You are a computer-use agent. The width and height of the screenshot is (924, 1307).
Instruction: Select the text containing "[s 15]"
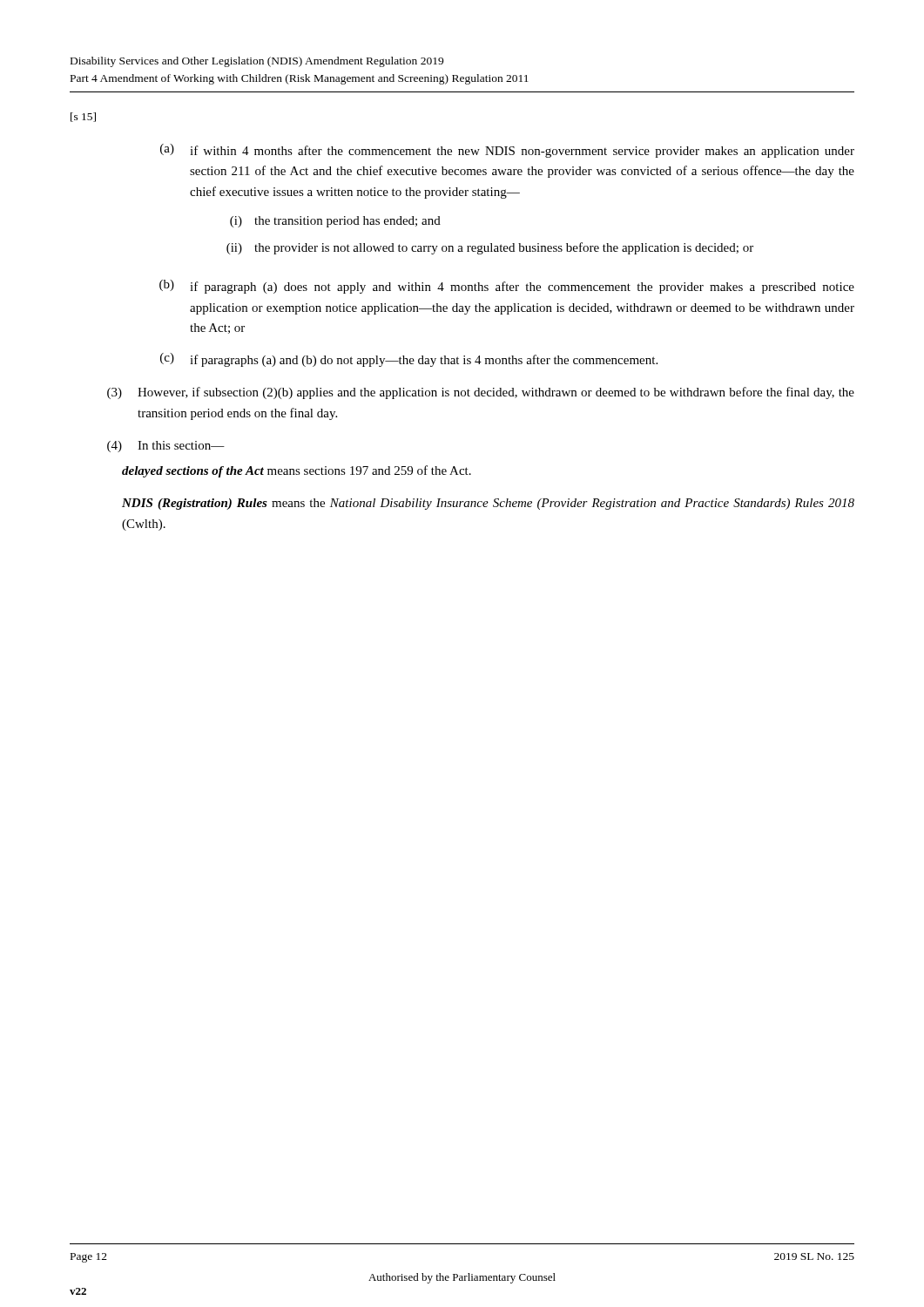coord(83,116)
